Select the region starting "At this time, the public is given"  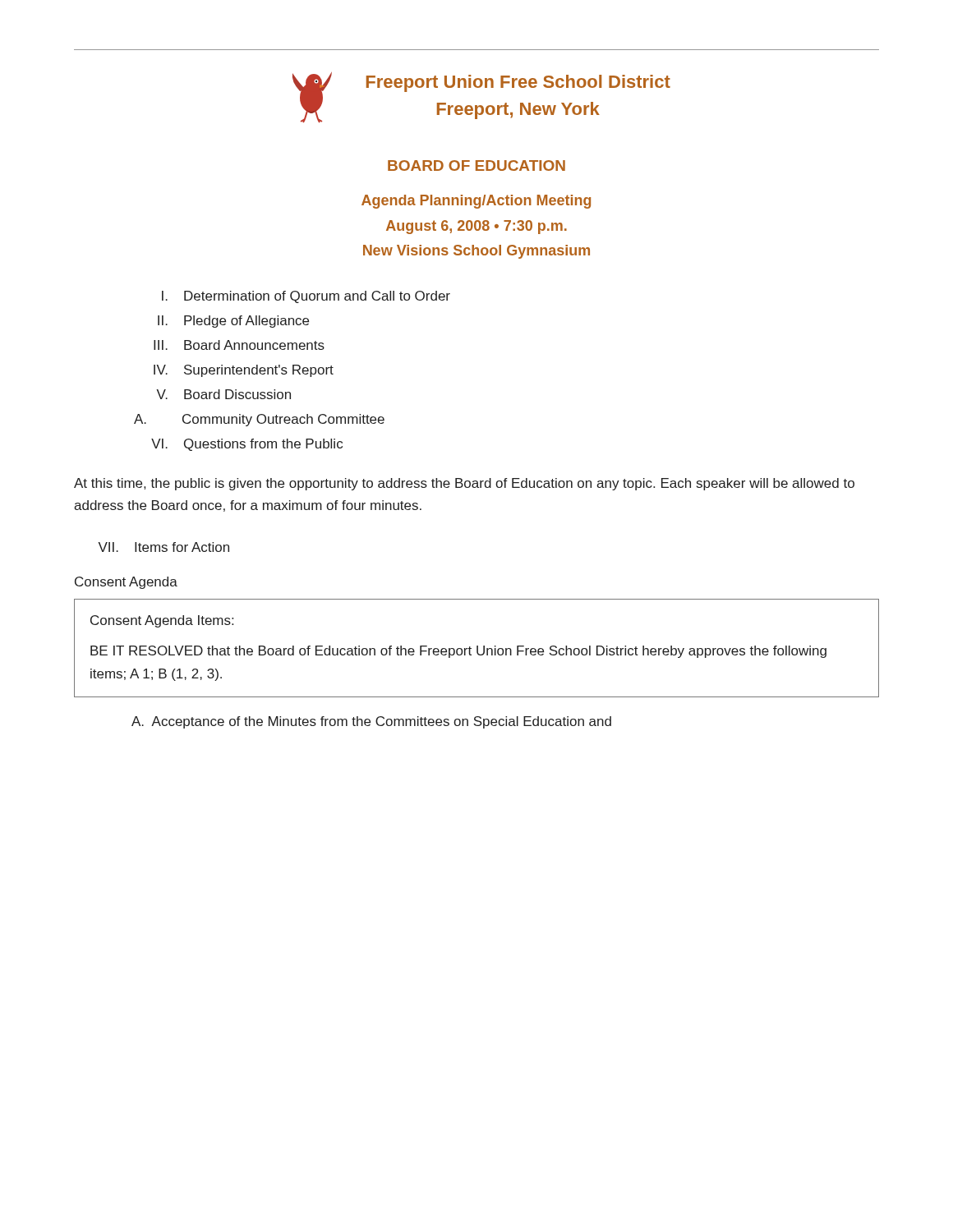click(x=464, y=494)
